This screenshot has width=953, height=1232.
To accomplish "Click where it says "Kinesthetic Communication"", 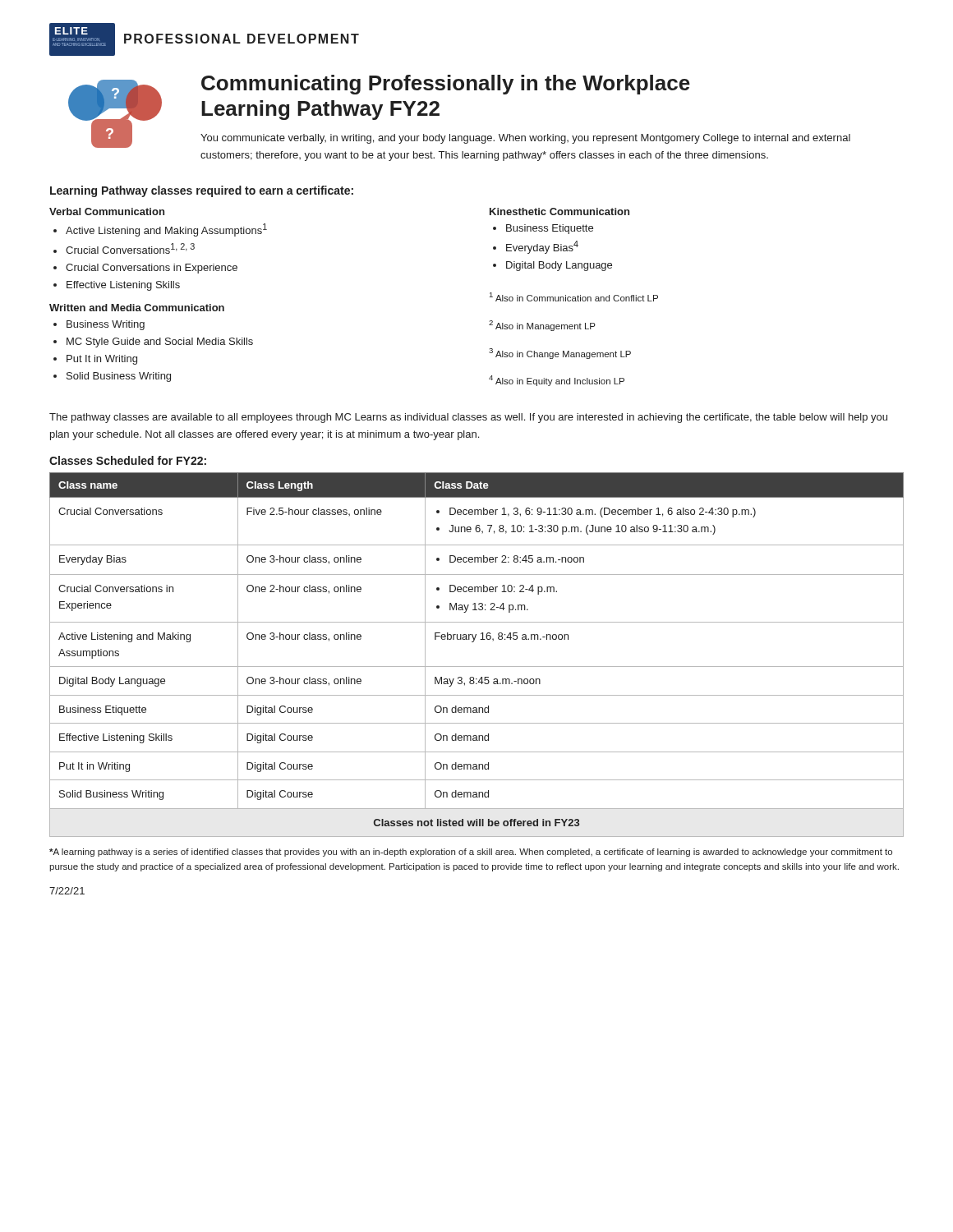I will 559,212.
